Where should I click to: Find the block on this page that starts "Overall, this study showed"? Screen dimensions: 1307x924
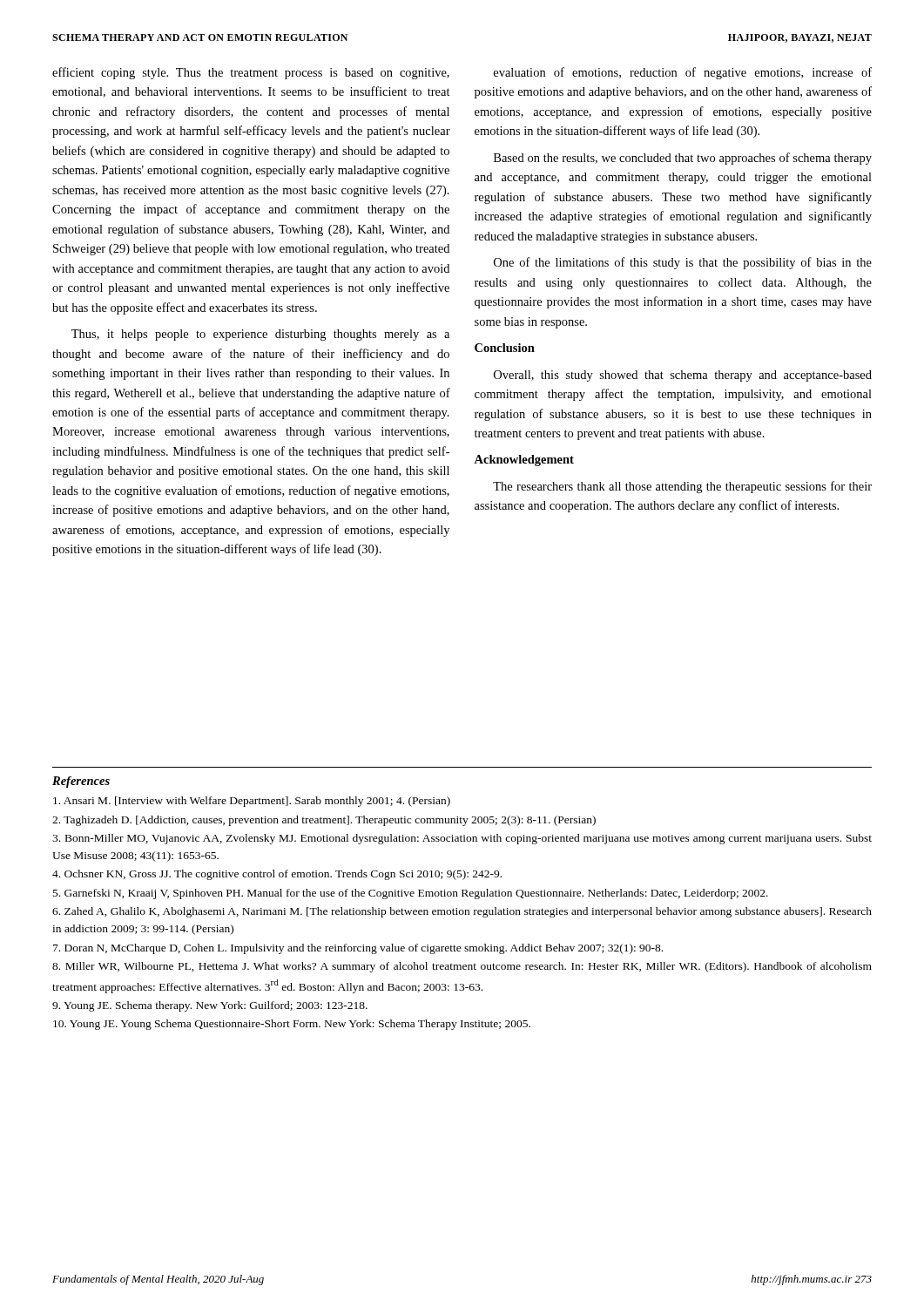pos(673,404)
